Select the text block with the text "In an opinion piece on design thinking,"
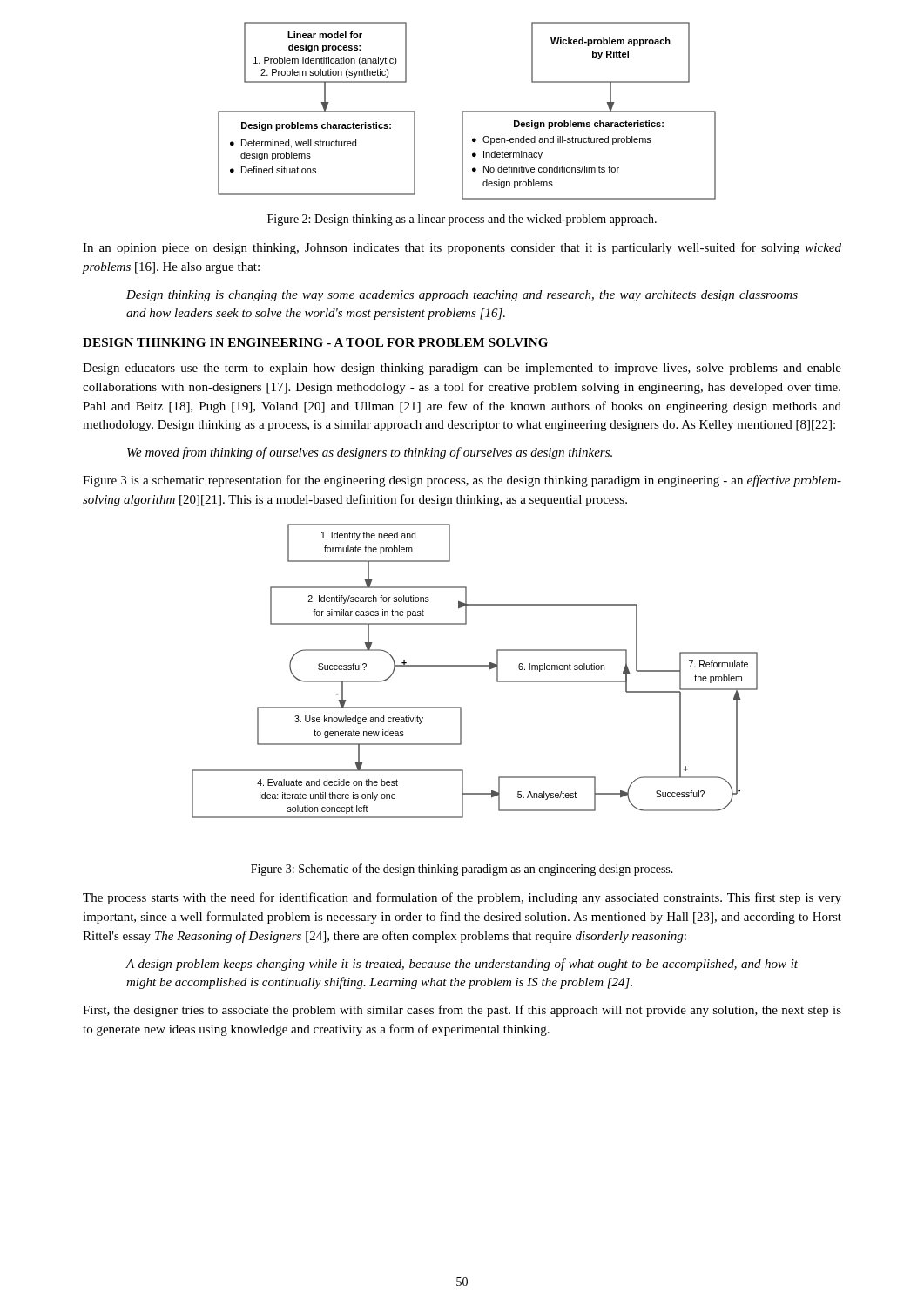The image size is (924, 1307). pyautogui.click(x=462, y=257)
